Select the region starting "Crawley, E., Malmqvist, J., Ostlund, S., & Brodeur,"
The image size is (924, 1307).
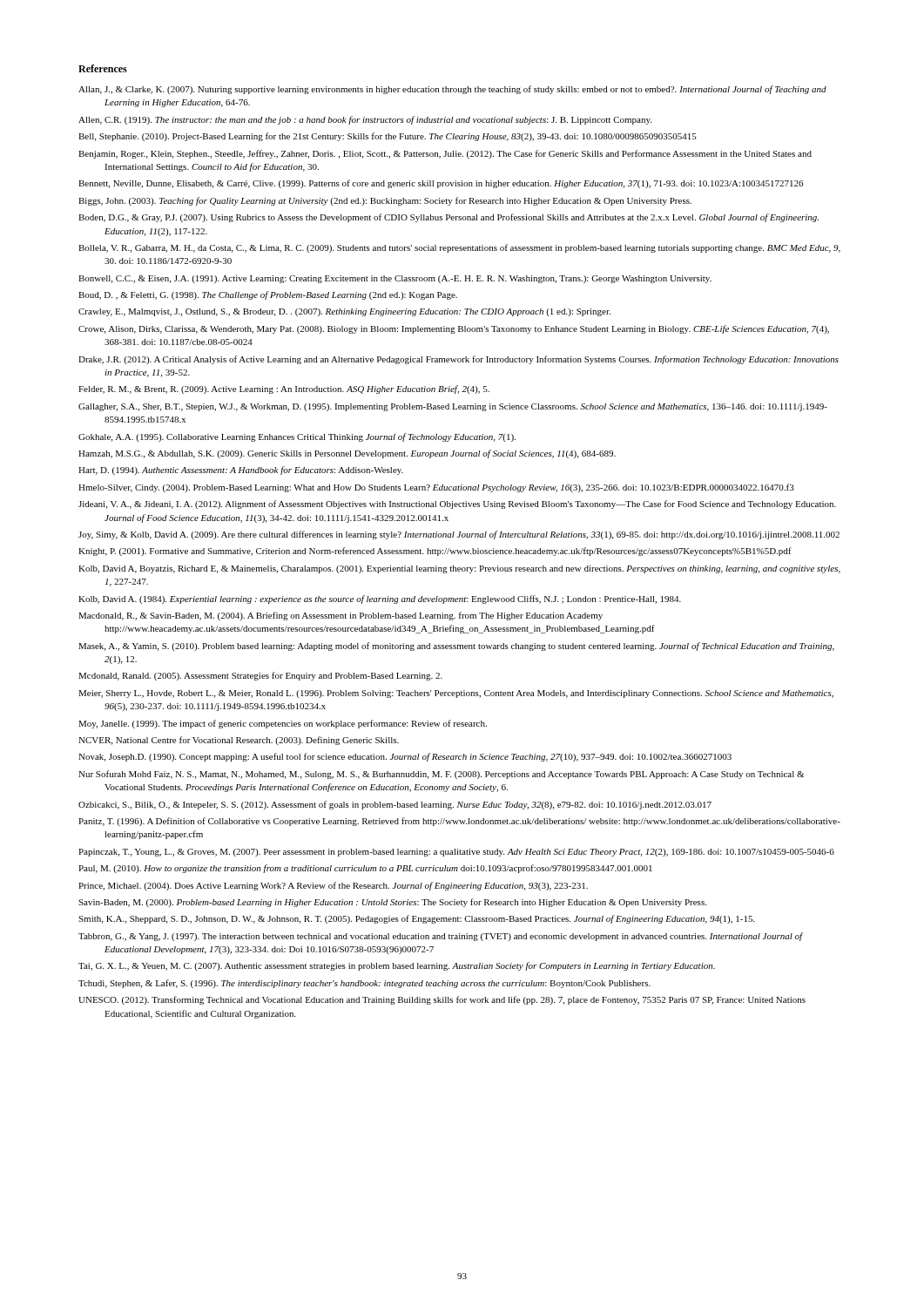tap(345, 311)
